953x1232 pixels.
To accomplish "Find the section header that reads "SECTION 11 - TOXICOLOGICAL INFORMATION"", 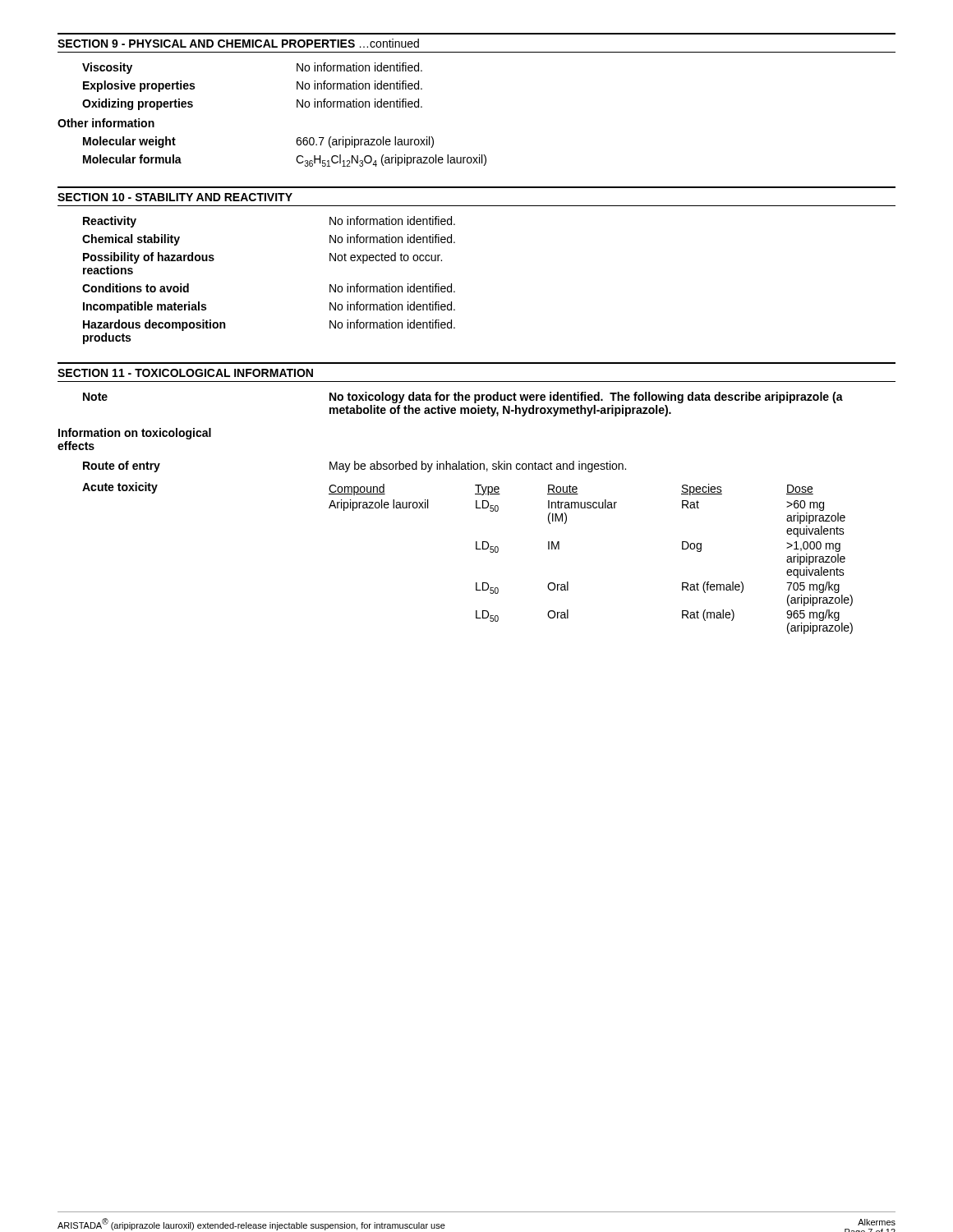I will pos(186,373).
